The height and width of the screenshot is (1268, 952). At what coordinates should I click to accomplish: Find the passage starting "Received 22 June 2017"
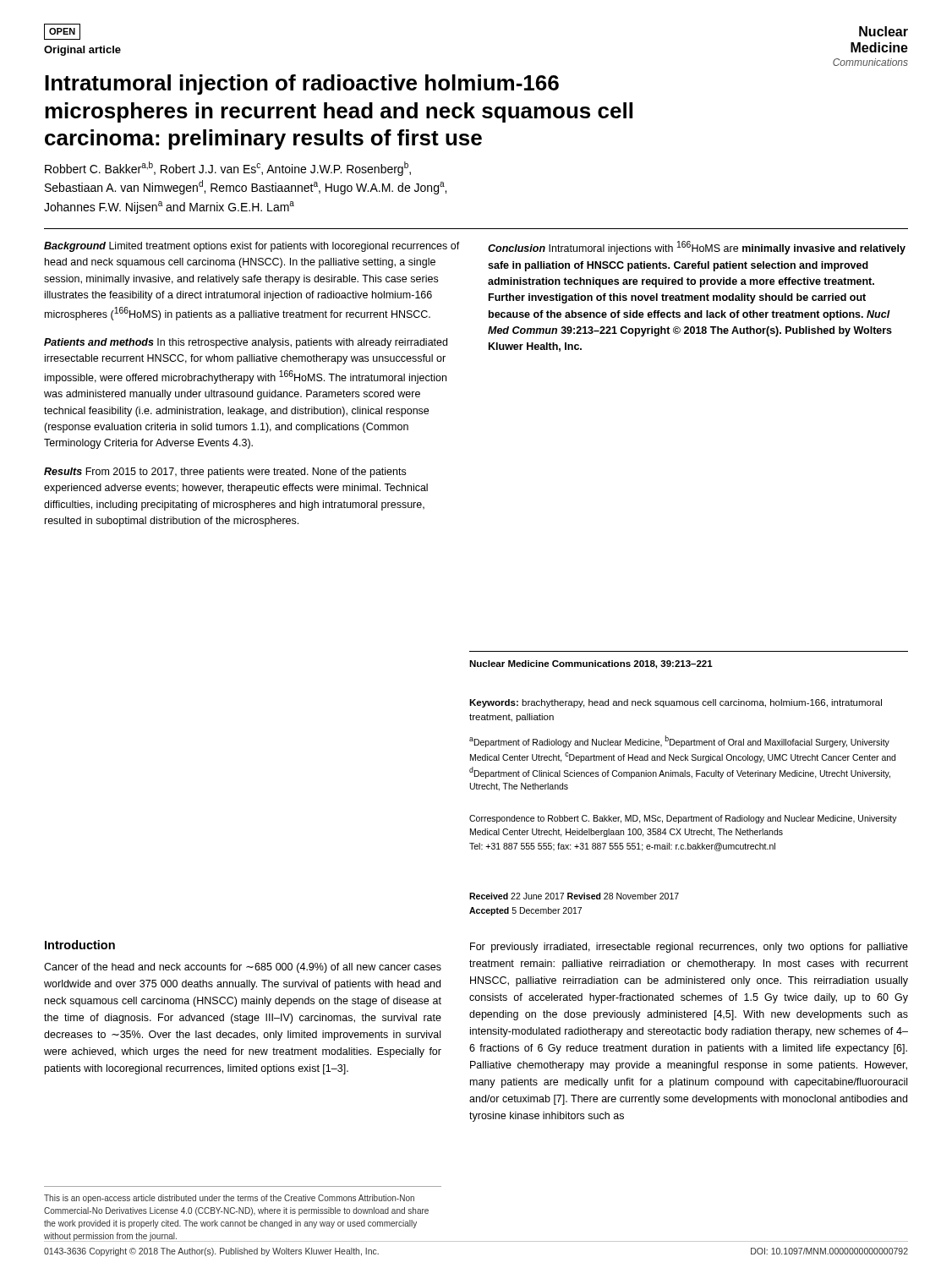point(574,903)
